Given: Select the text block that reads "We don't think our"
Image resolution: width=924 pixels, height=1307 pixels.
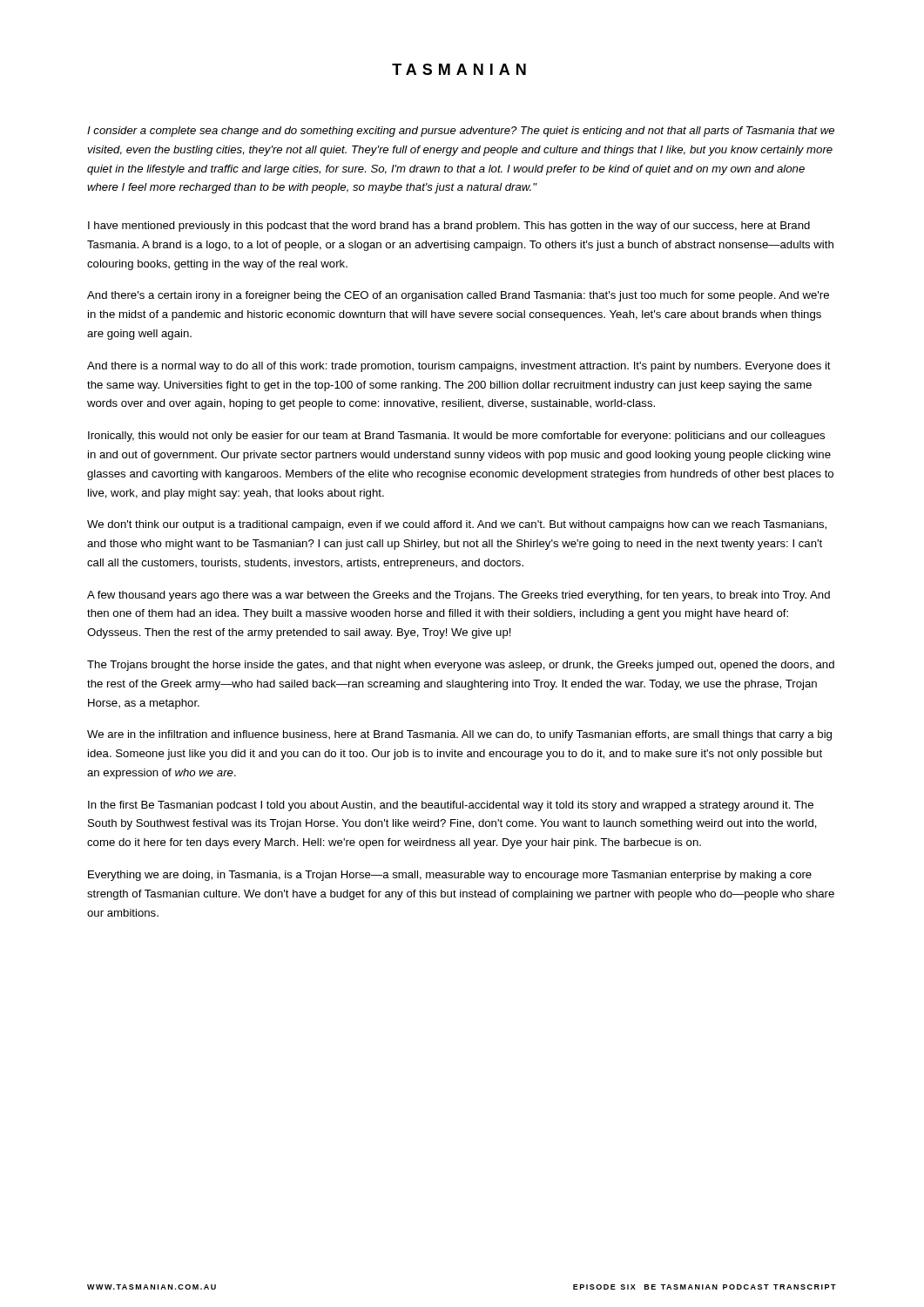Looking at the screenshot, I should click(x=457, y=543).
